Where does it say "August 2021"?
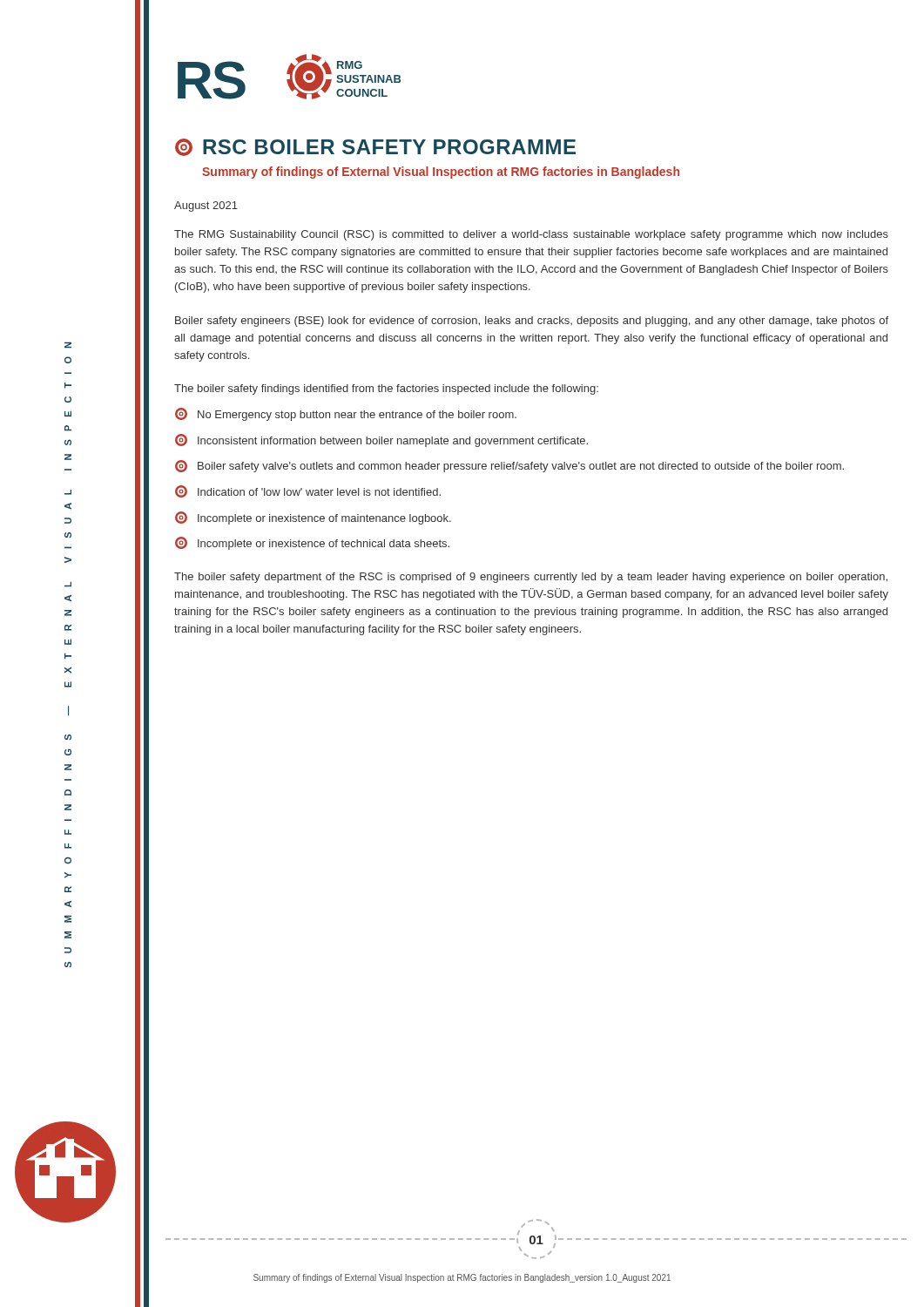The image size is (924, 1307). (x=206, y=207)
